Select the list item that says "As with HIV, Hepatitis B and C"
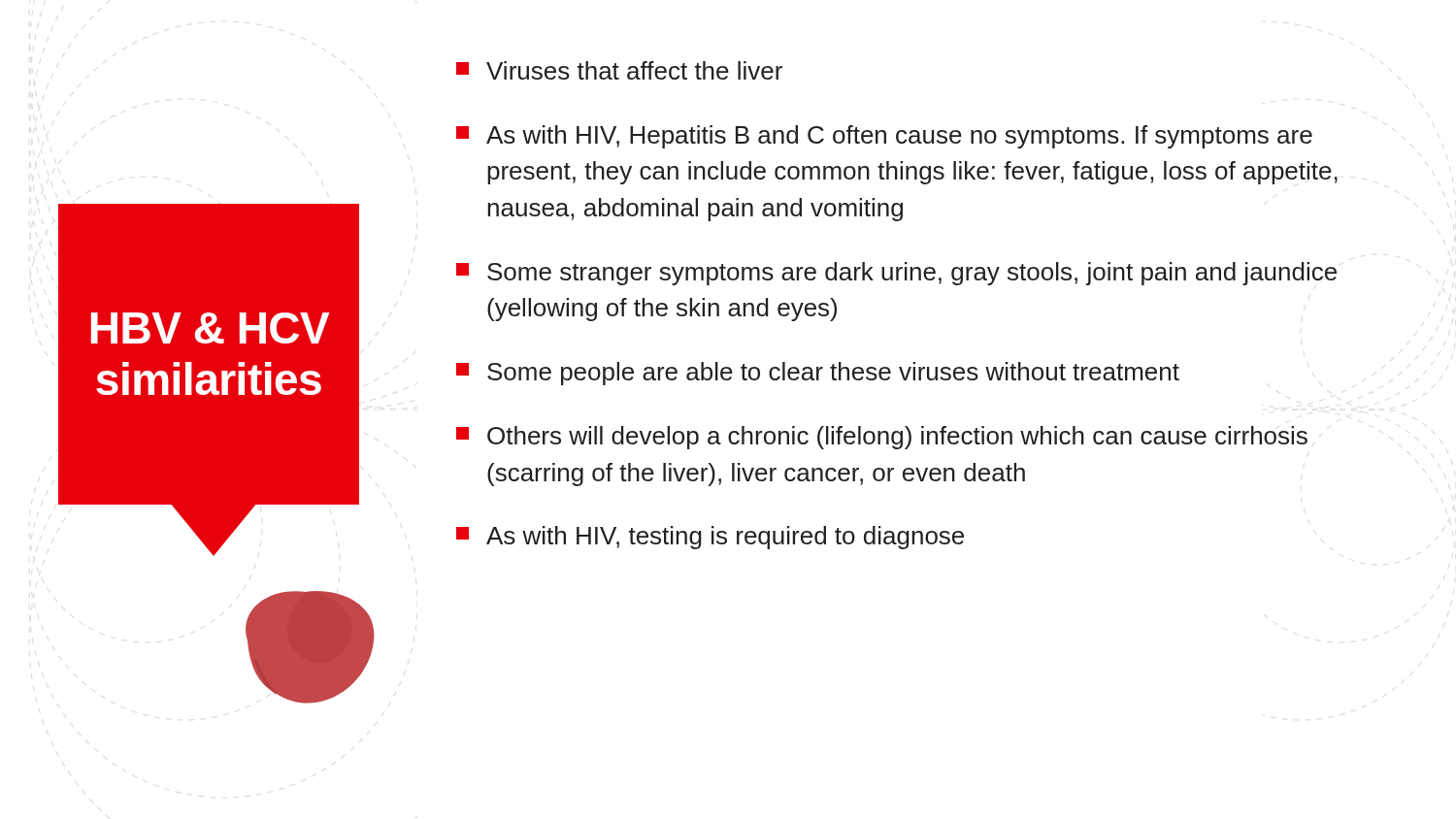Screen dimensions: 819x1456 point(927,172)
